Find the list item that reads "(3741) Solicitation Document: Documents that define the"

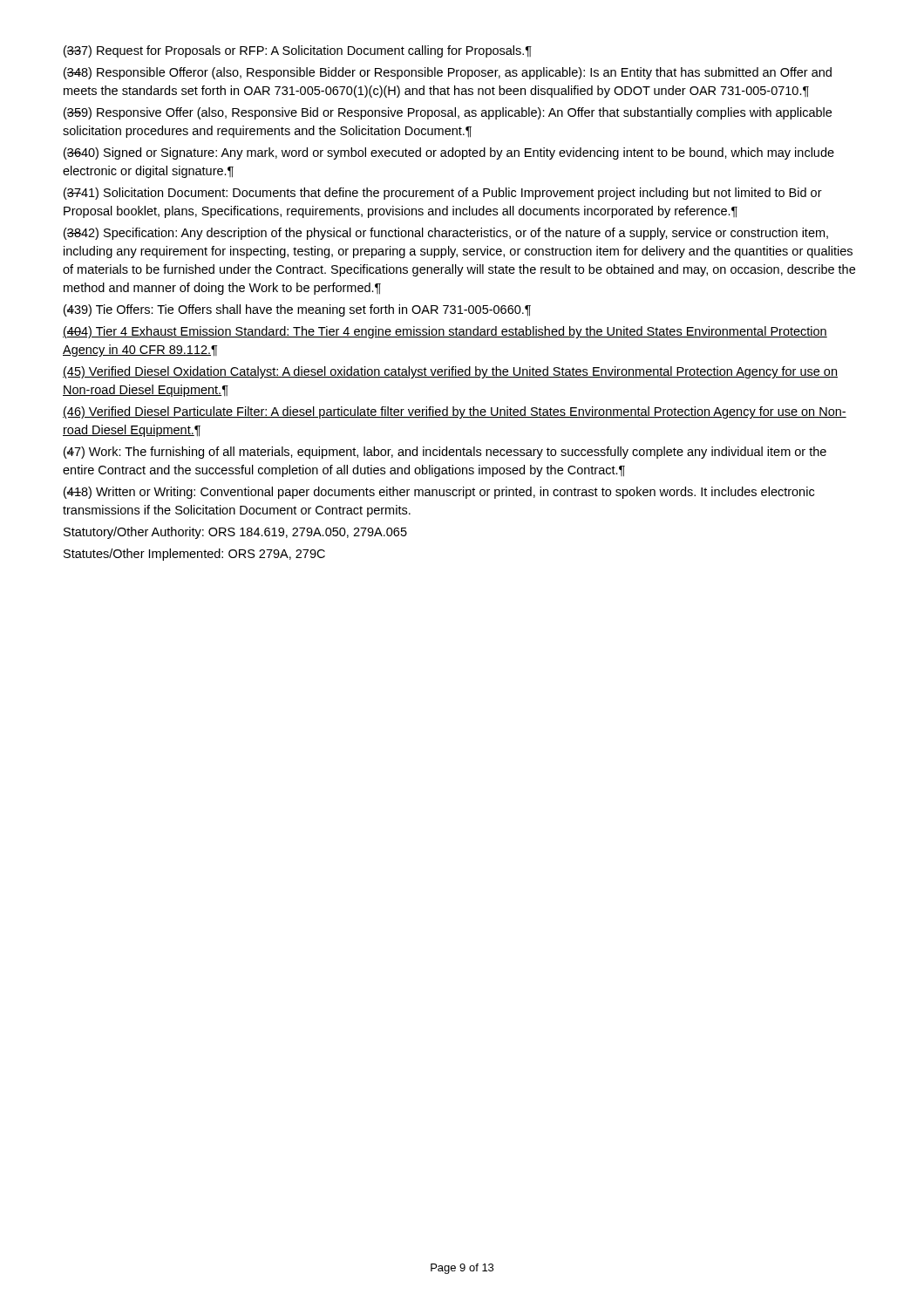pos(442,202)
